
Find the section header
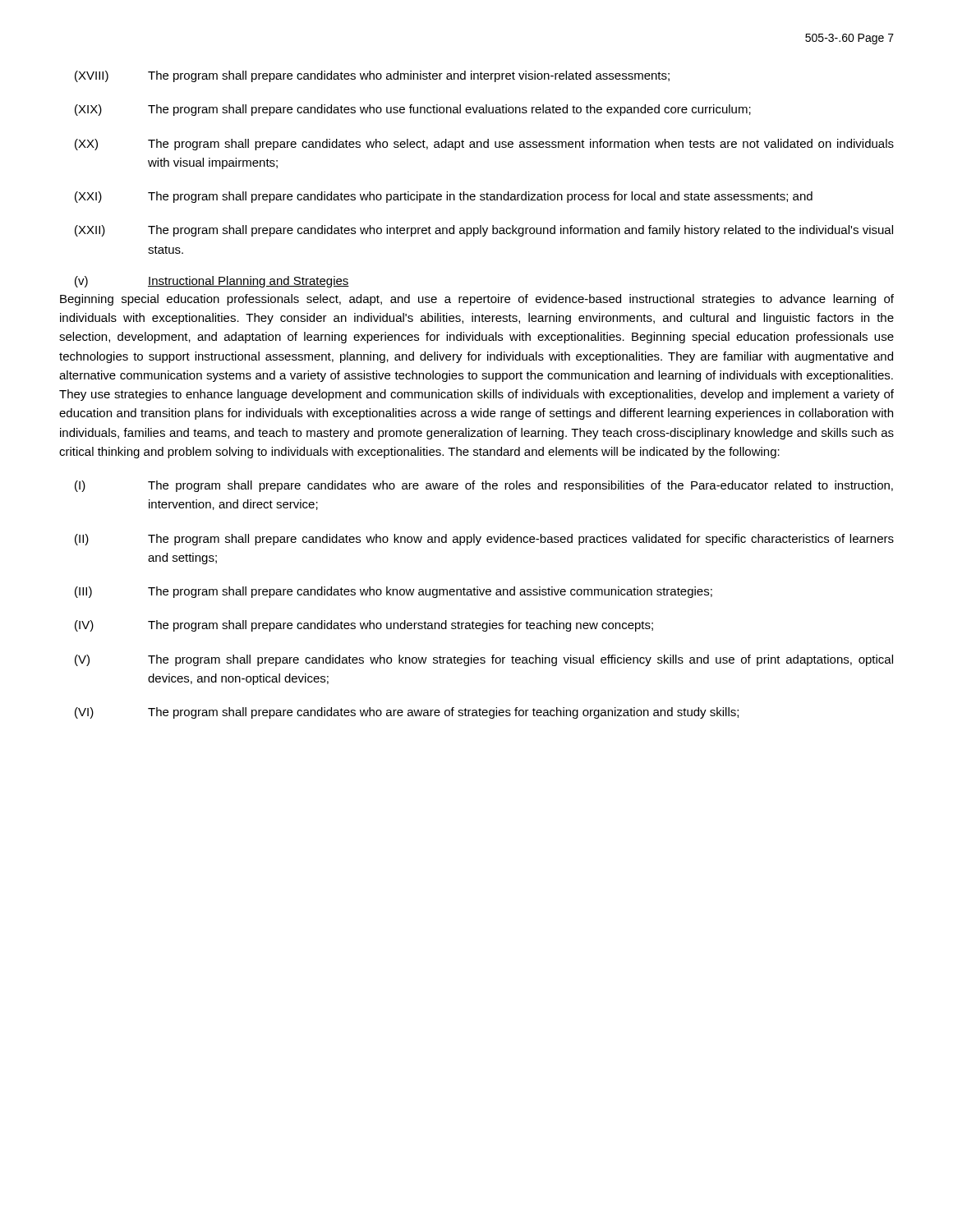[x=476, y=280]
